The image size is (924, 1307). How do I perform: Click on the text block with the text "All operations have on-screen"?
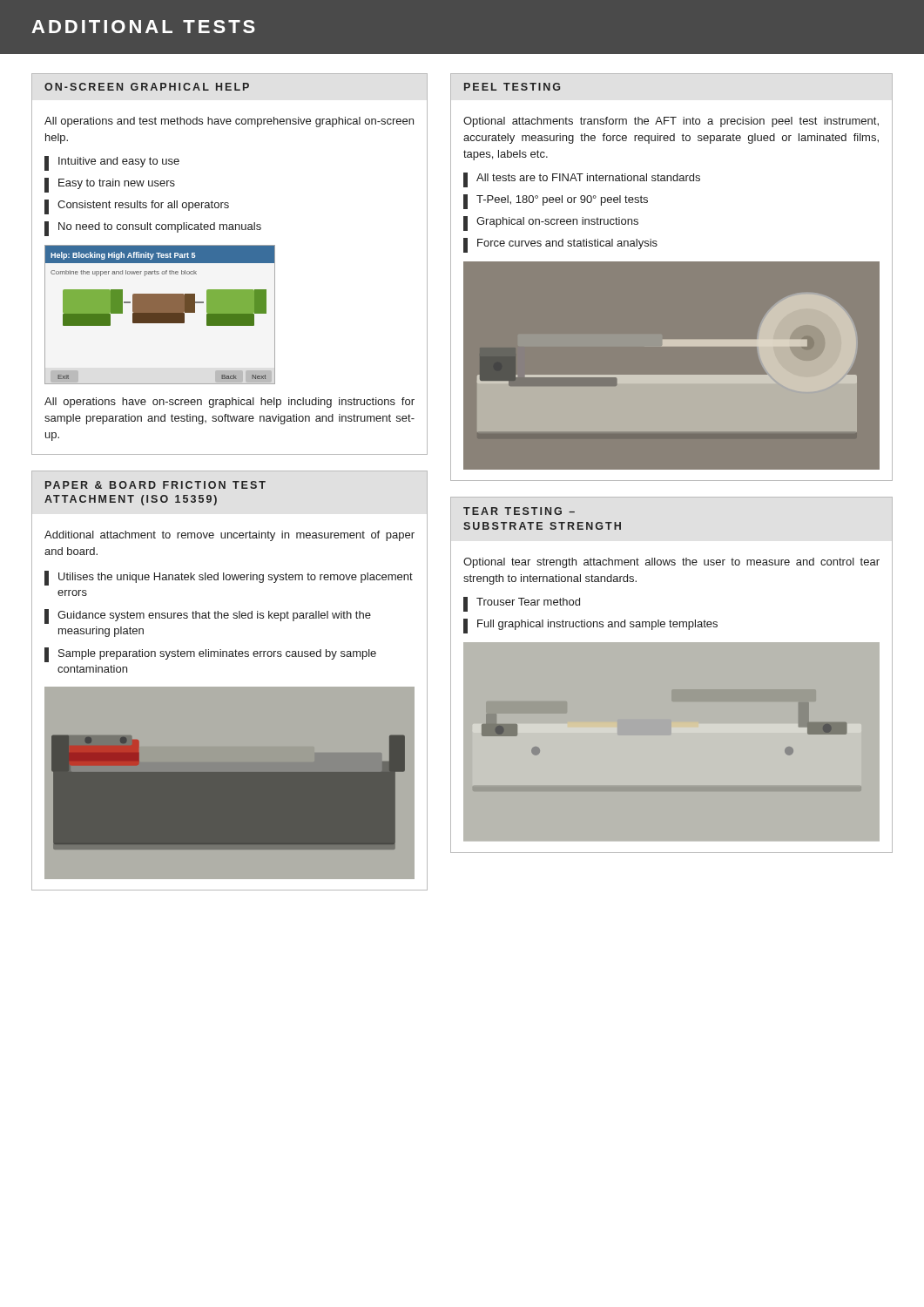[229, 418]
